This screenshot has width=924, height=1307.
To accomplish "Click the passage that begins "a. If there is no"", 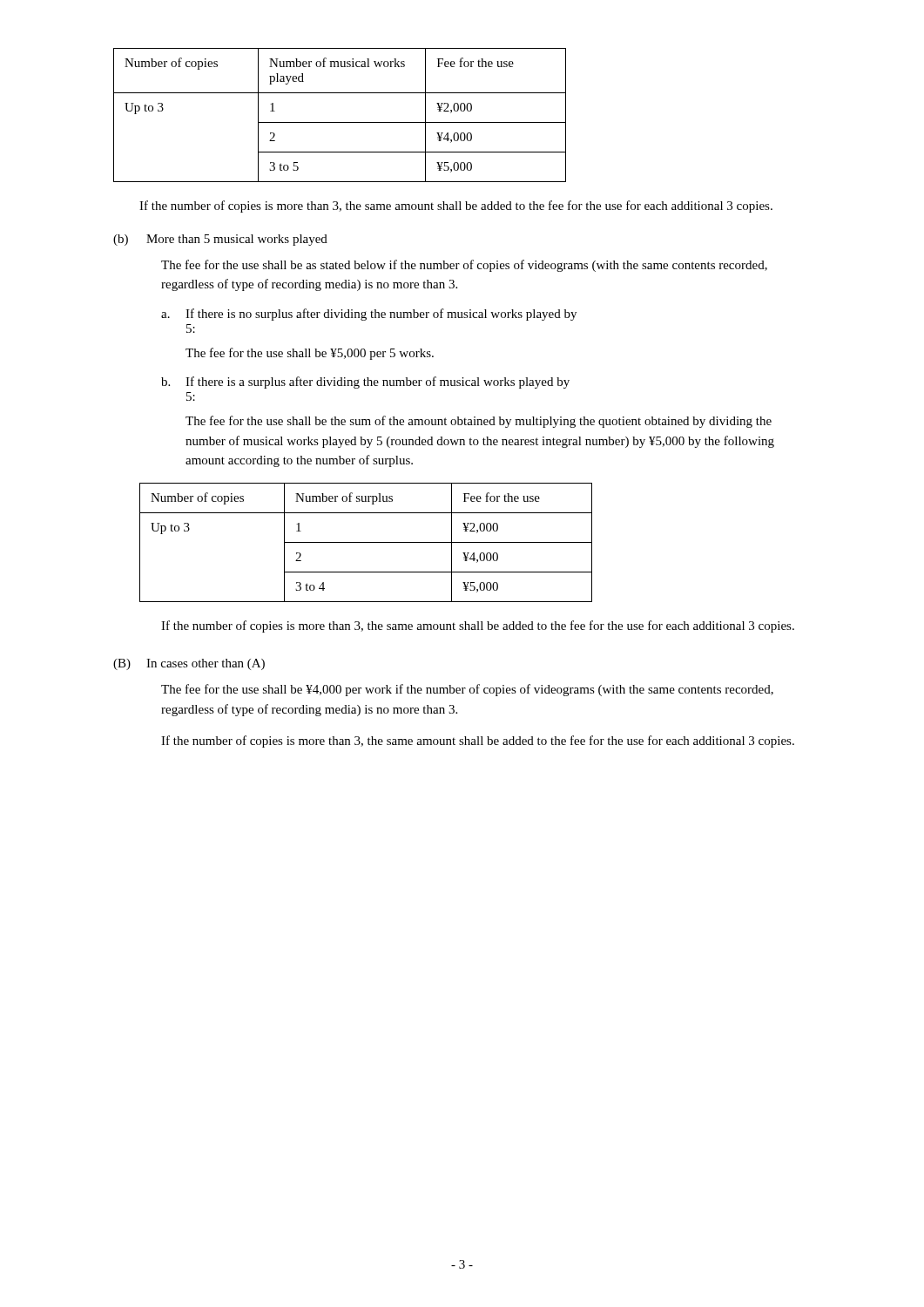I will [369, 321].
